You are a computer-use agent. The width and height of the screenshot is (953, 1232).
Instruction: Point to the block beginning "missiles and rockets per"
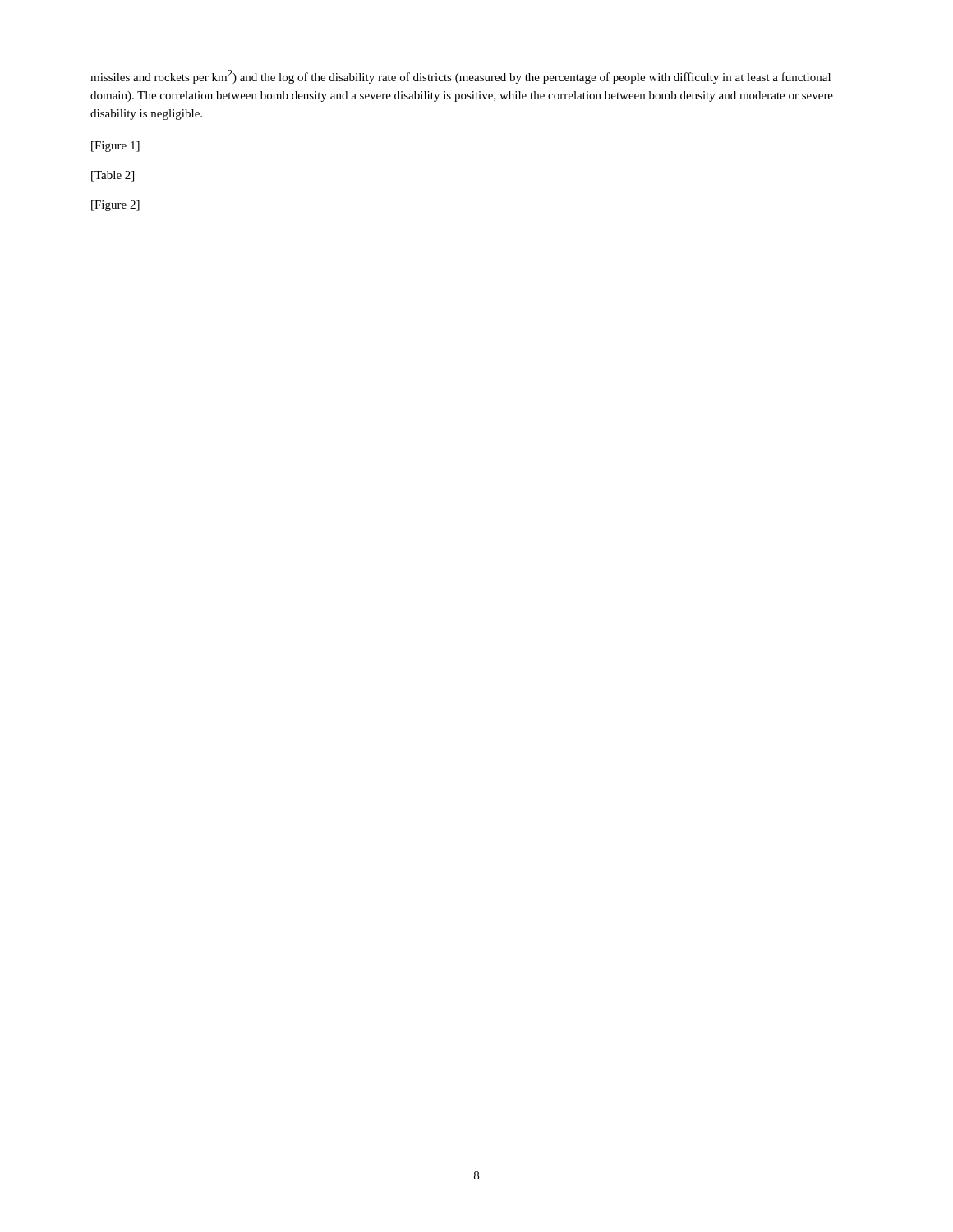[x=462, y=93]
